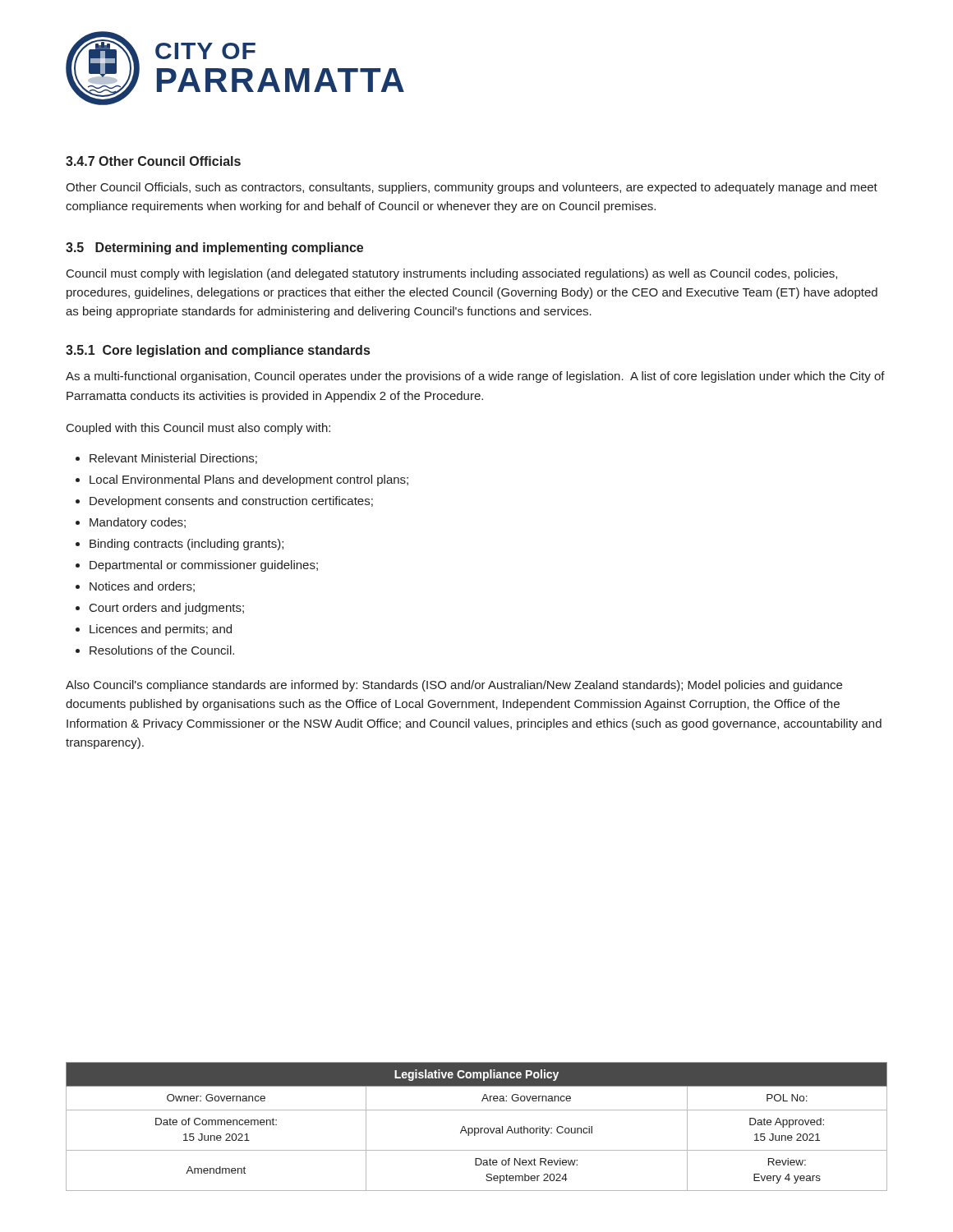This screenshot has height=1232, width=953.
Task: Click where it says "Court orders and judgments;"
Action: (x=167, y=607)
